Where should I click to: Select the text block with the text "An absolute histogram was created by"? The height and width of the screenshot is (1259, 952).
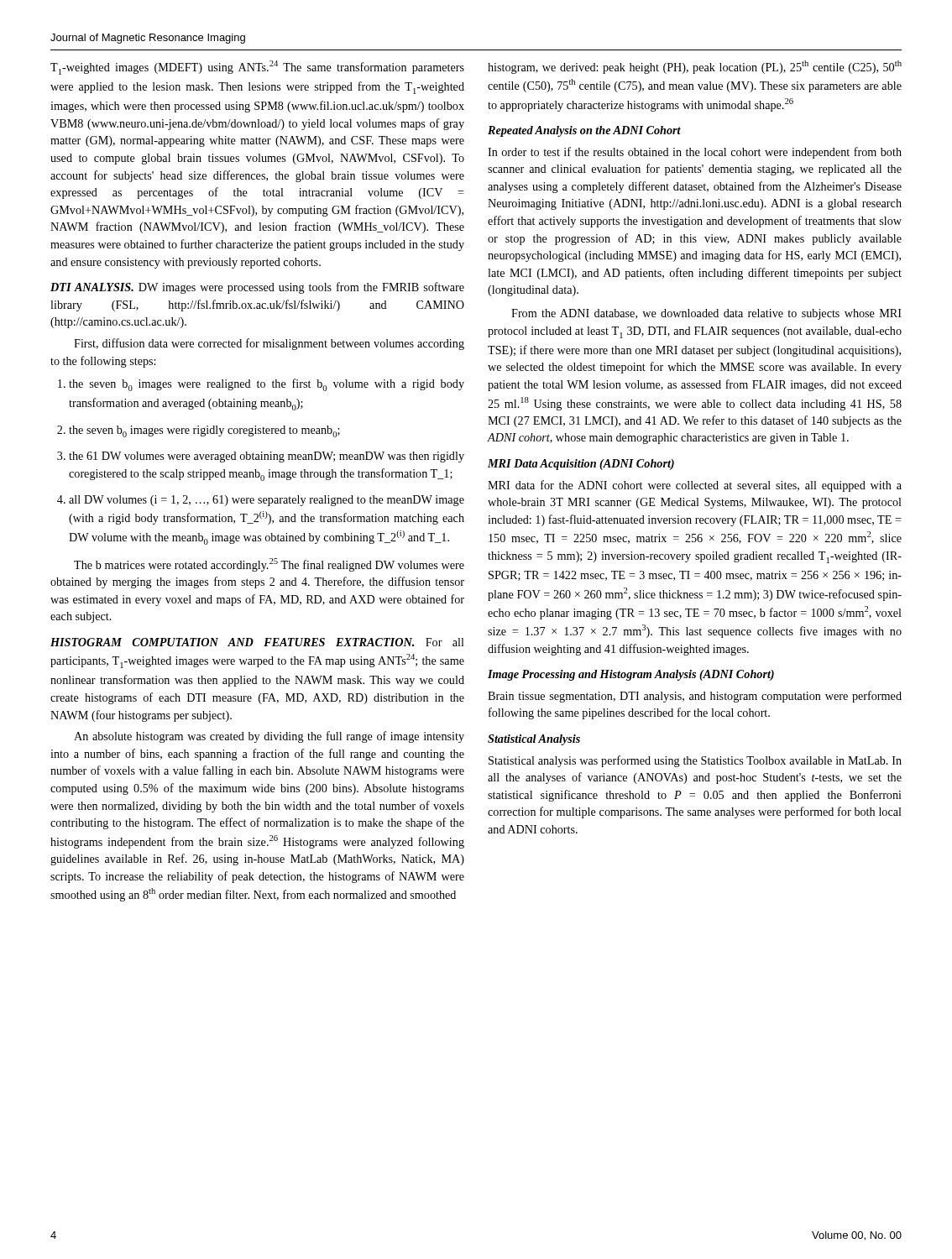coord(257,816)
